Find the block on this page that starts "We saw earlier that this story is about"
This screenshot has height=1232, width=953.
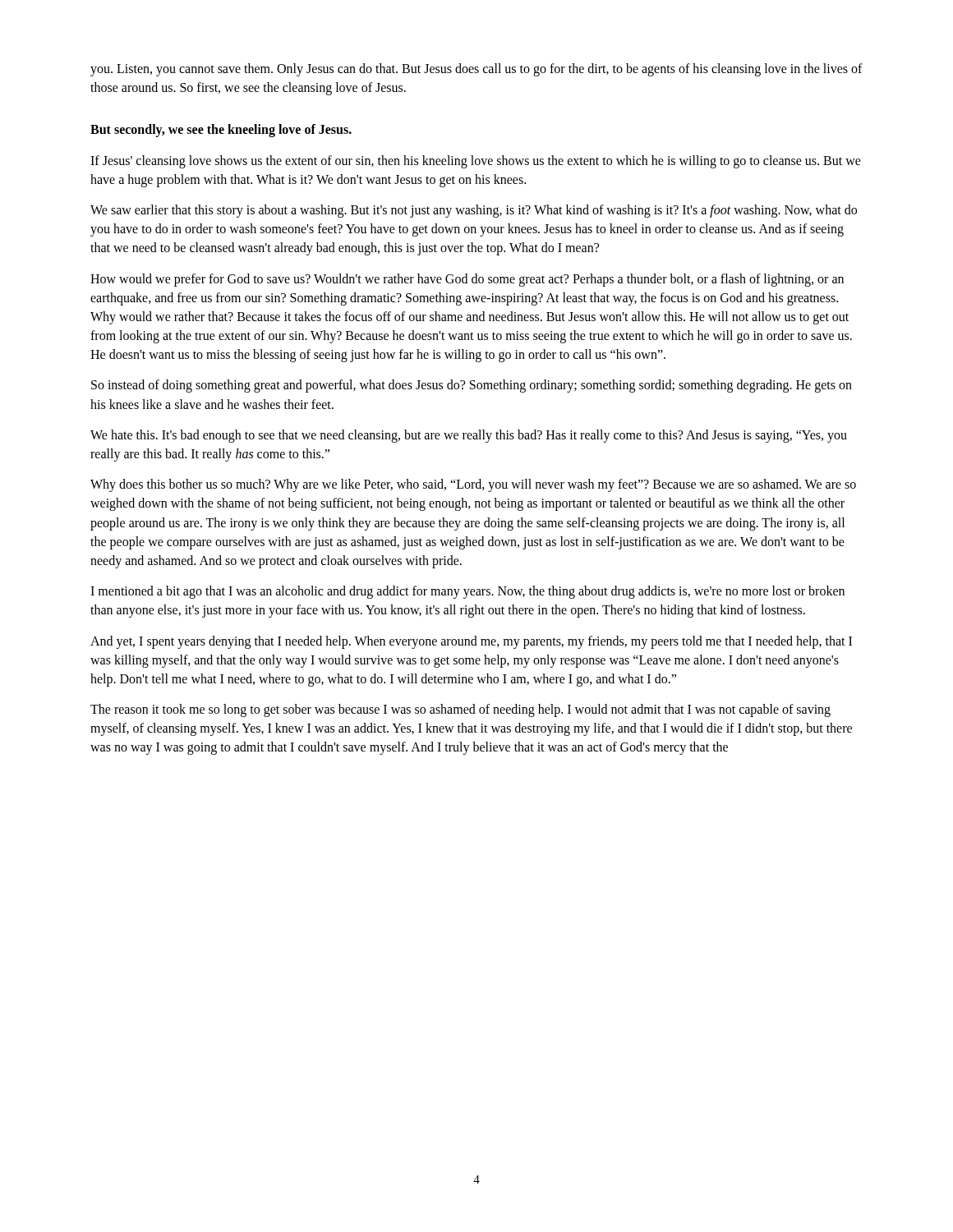[x=476, y=229]
